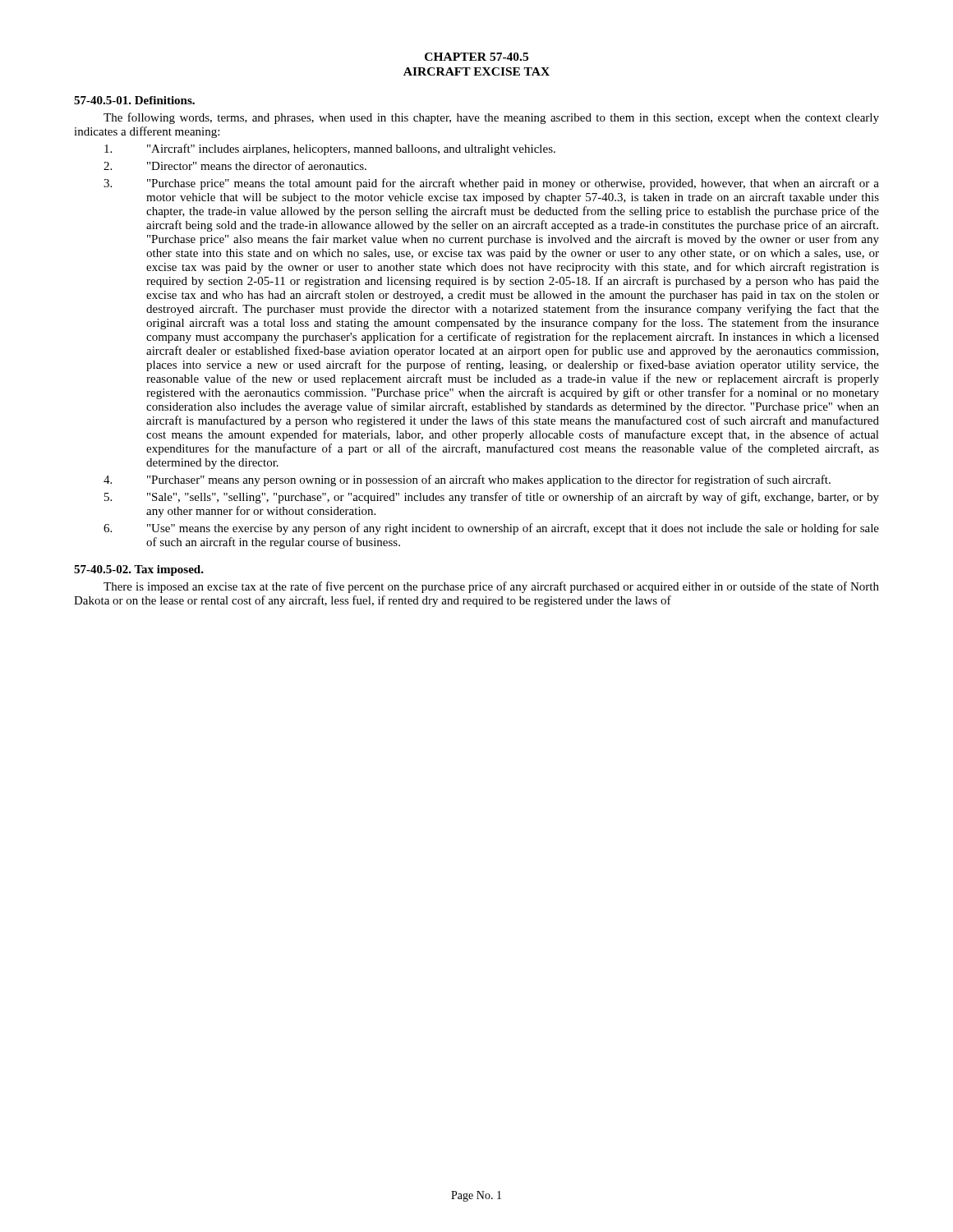Click on the text block starting "5. "Sale", "sells", "selling", "purchase", or"
The height and width of the screenshot is (1232, 953).
pyautogui.click(x=476, y=504)
